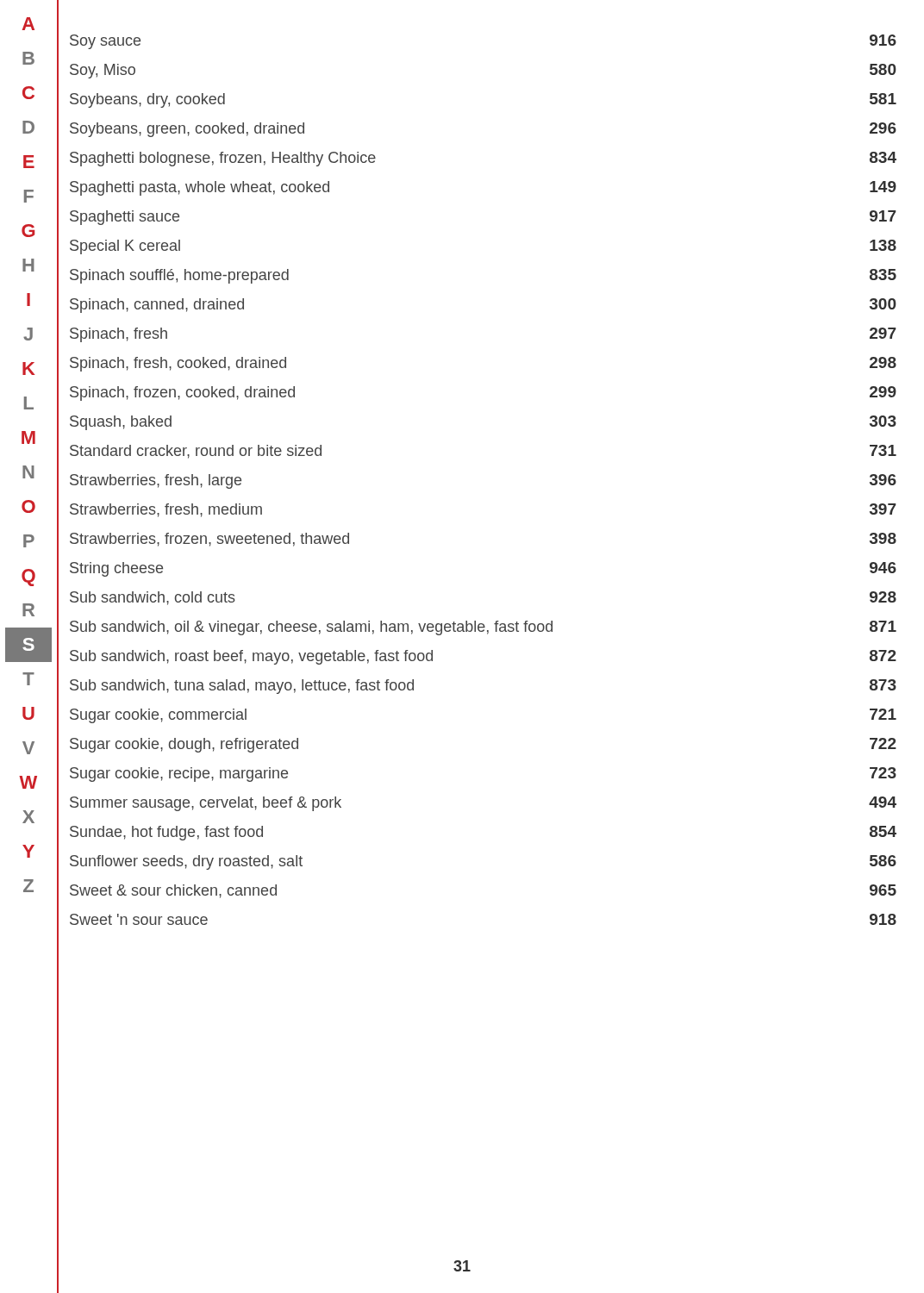The height and width of the screenshot is (1293, 924).
Task: Find "Strawberries, fresh, medium397" on this page
Action: (167, 510)
